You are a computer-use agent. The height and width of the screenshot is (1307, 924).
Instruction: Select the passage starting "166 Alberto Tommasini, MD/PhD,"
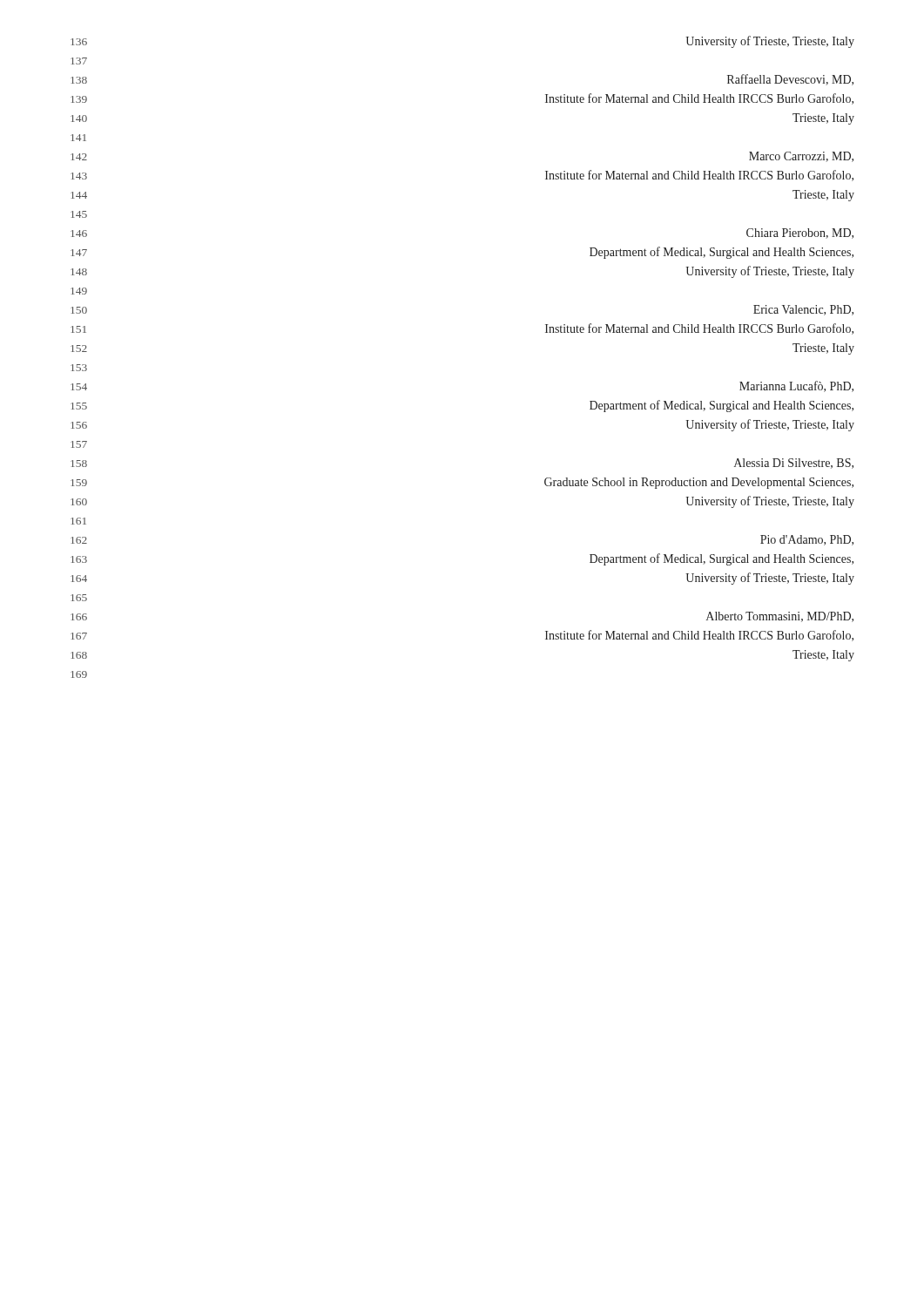[78, 616]
